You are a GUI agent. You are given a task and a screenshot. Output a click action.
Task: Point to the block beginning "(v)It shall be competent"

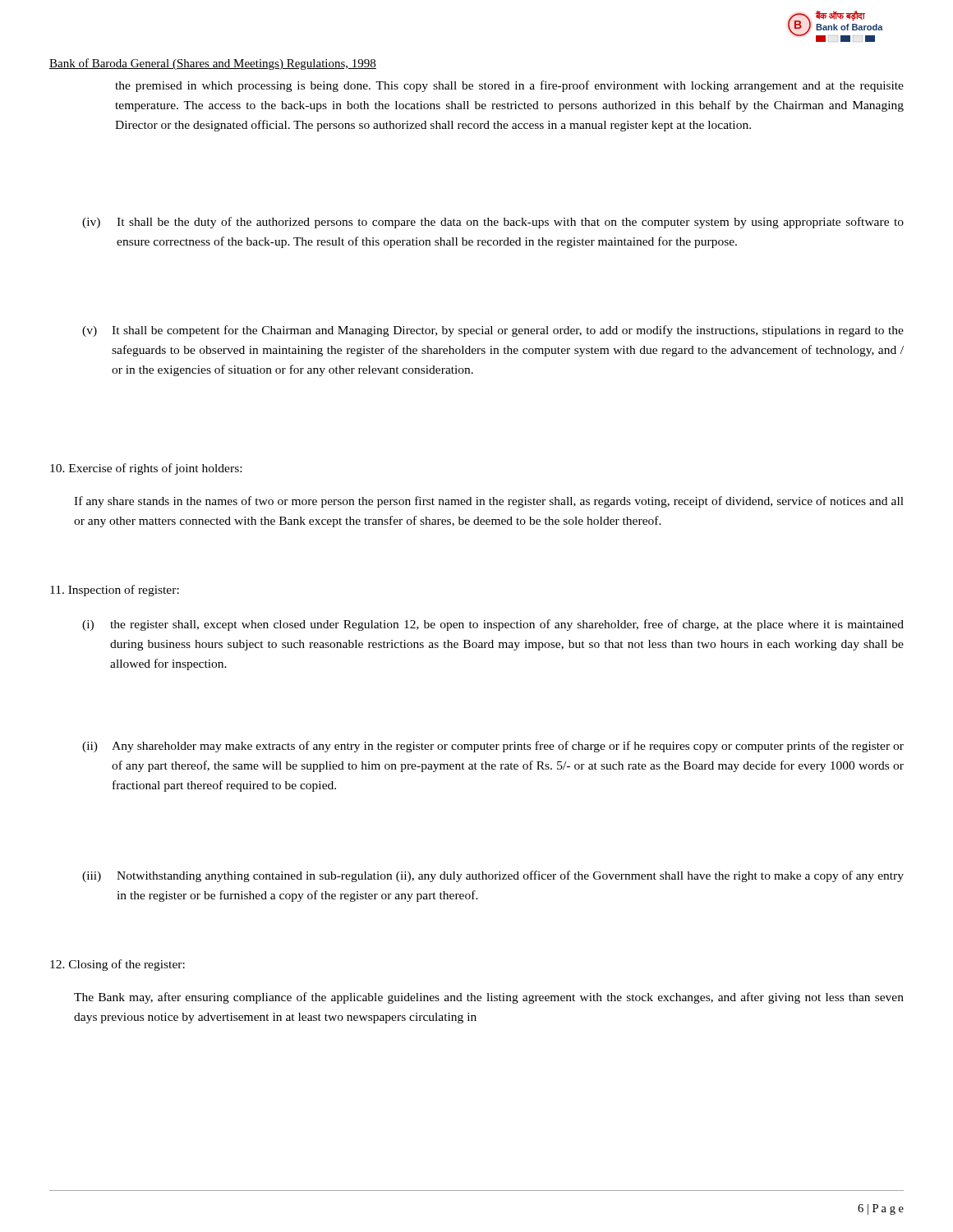click(493, 350)
